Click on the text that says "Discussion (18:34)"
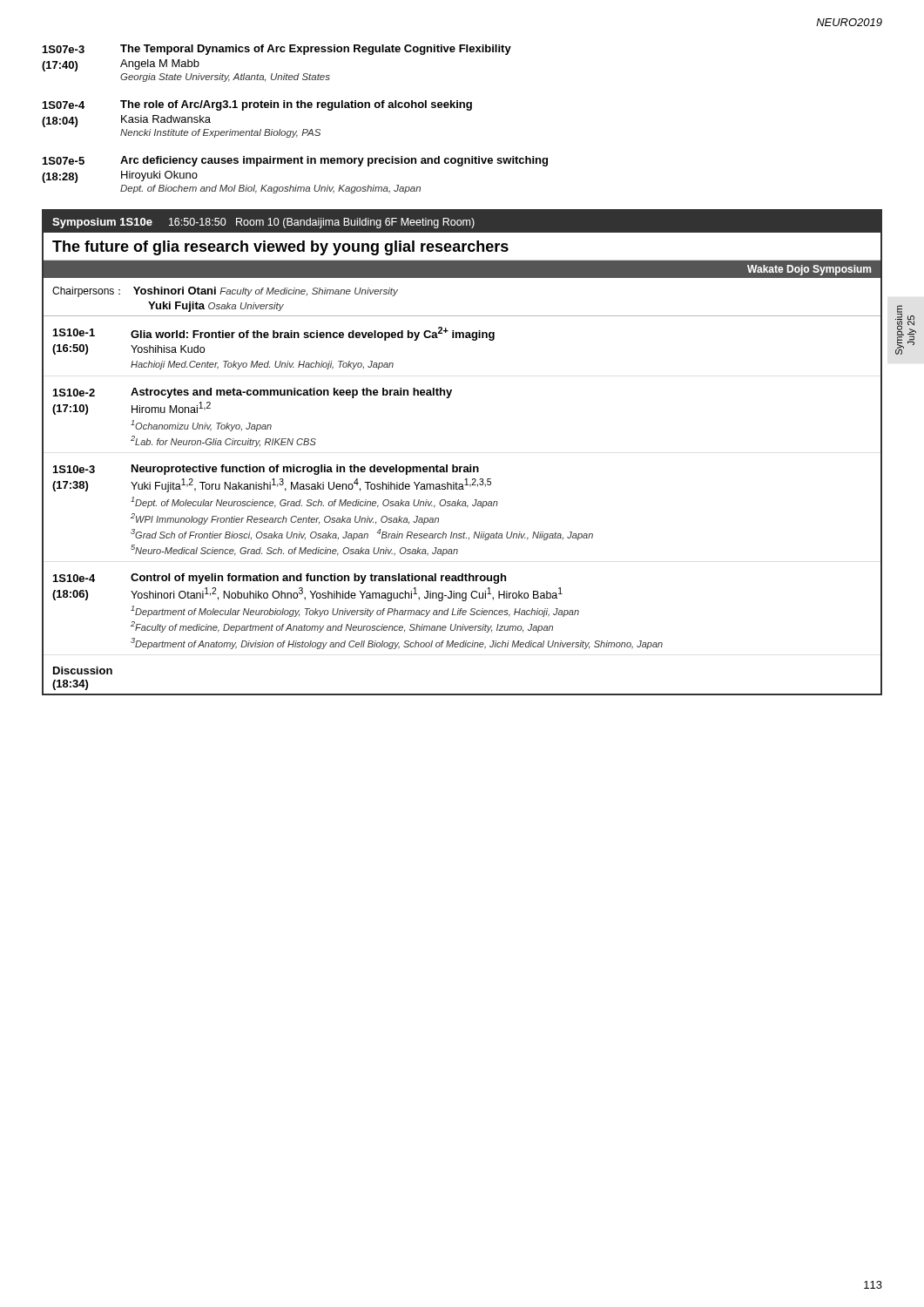Screen dimensions: 1307x924 click(x=82, y=677)
